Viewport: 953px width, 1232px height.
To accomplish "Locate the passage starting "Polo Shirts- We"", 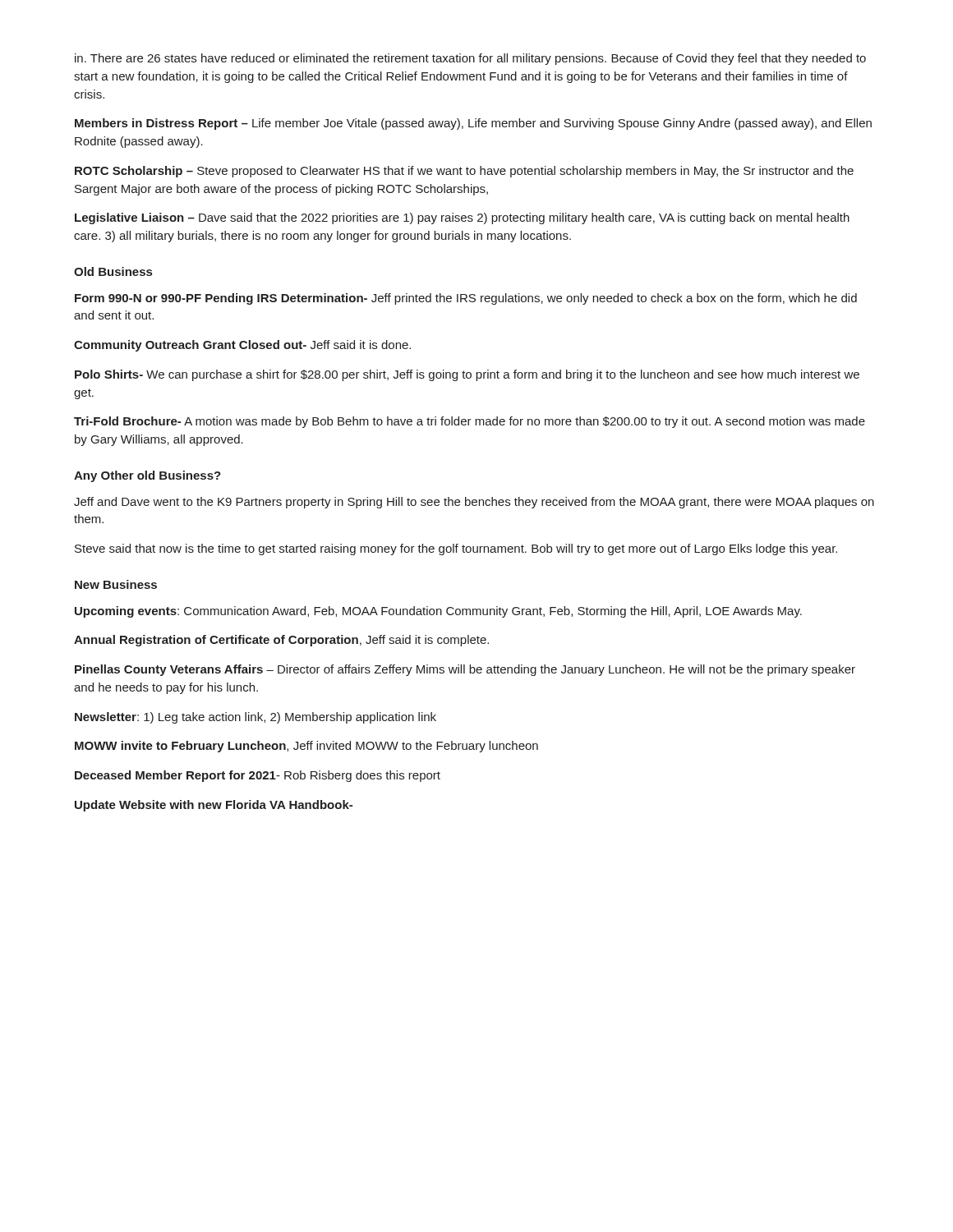I will (x=467, y=383).
